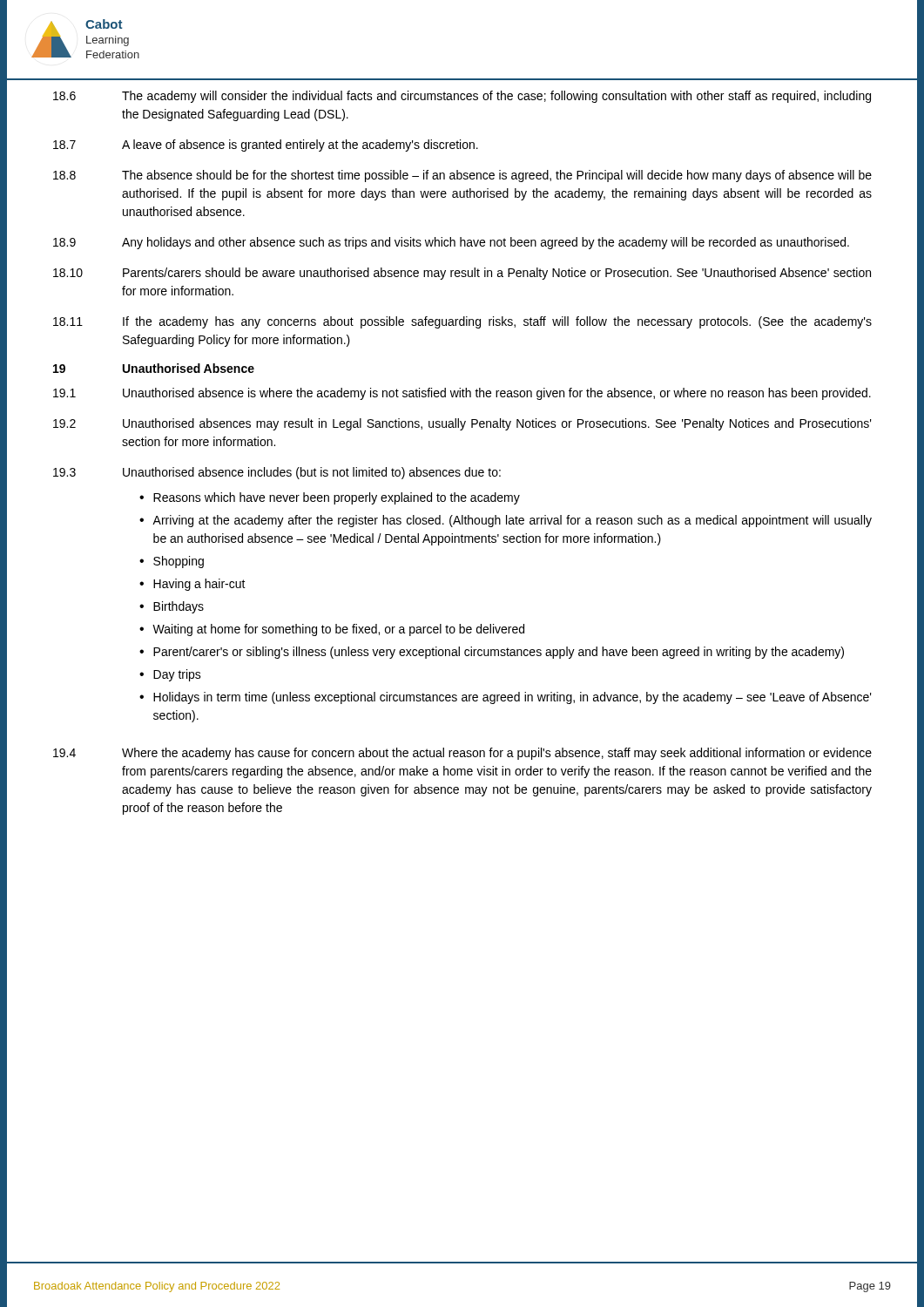The image size is (924, 1307).
Task: Click the passage that begins "19.1 Unauthorised absence is where"
Action: (462, 393)
